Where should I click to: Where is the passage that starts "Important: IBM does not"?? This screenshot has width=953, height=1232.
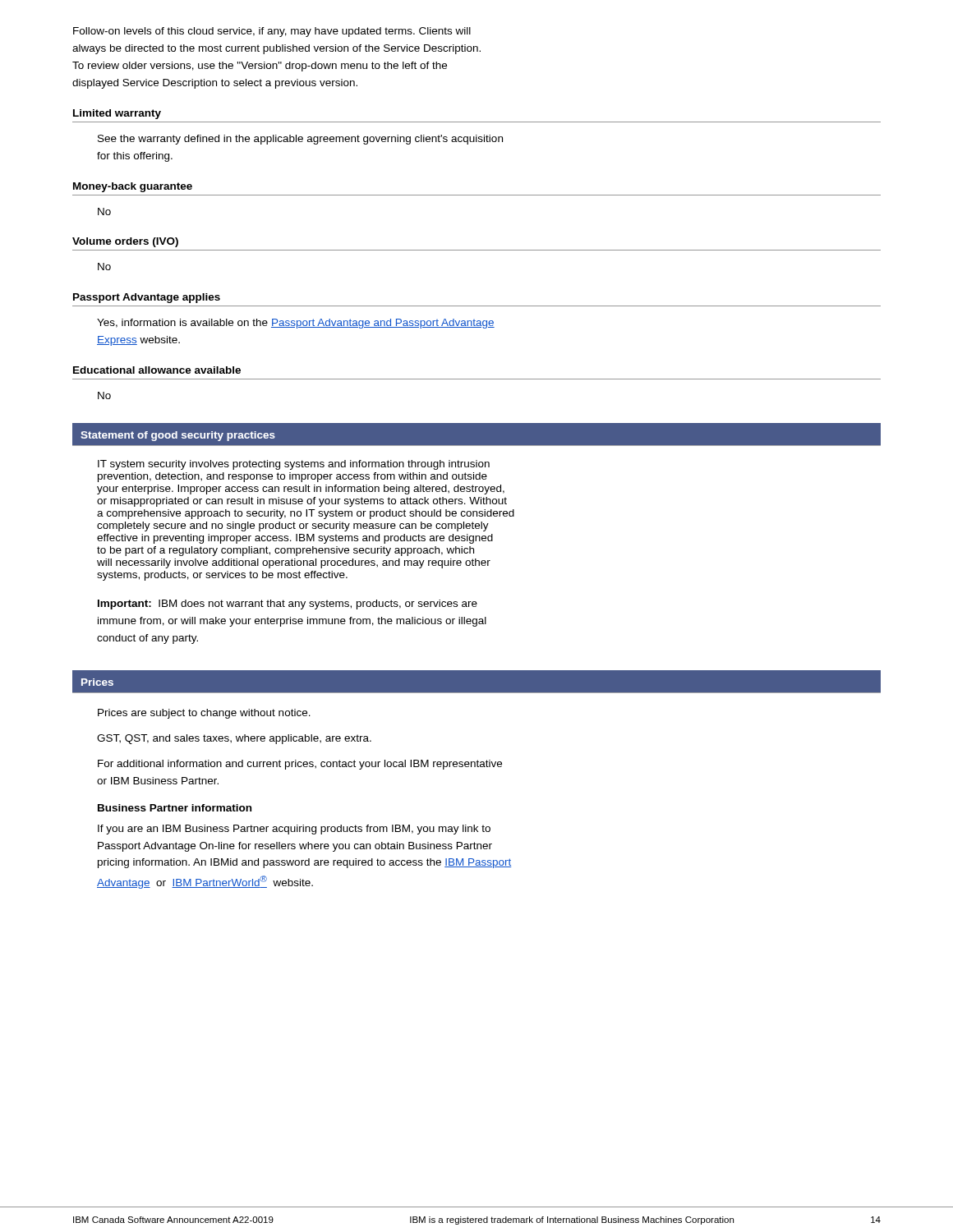(x=292, y=621)
